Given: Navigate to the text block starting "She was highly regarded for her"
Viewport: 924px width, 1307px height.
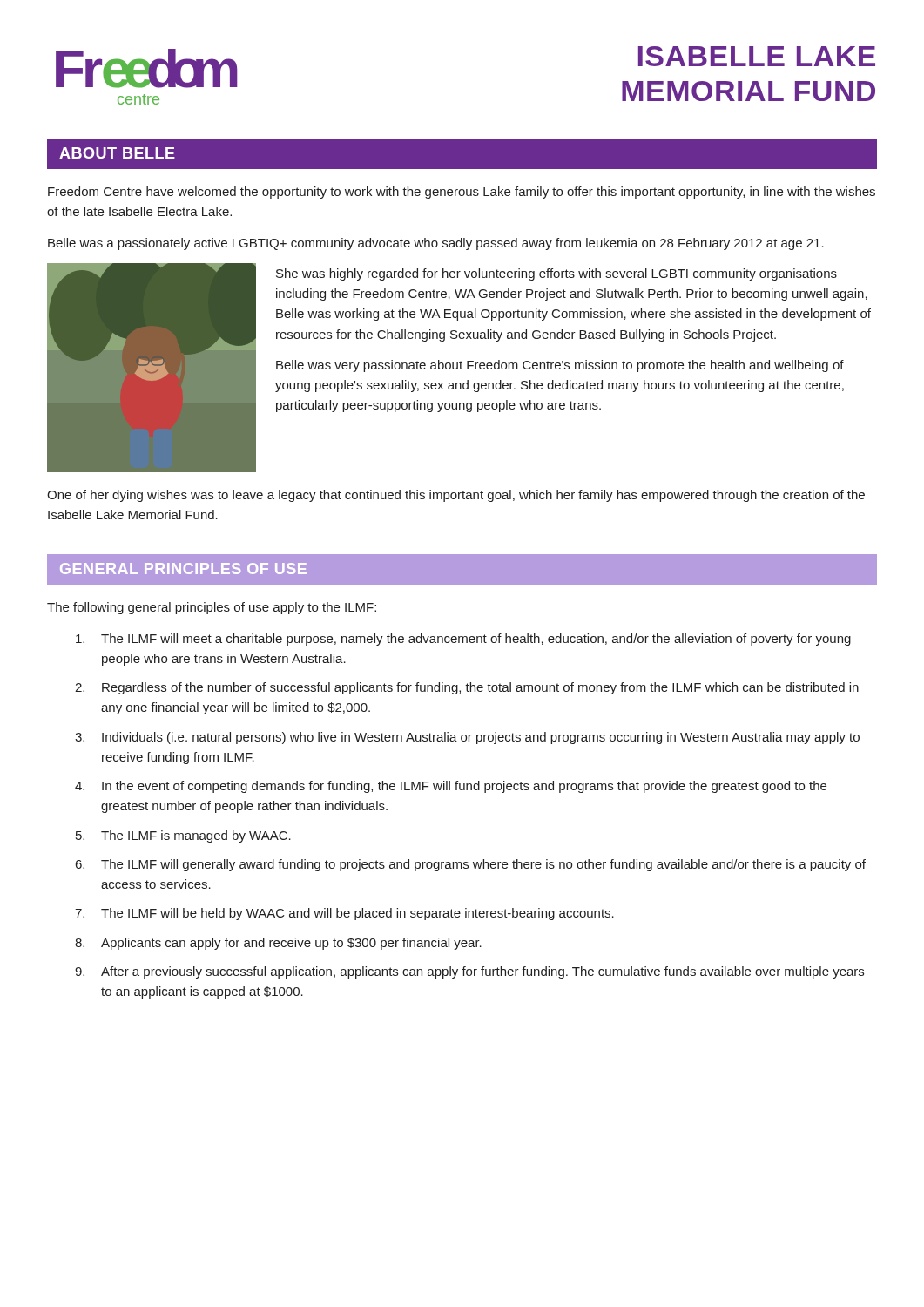Looking at the screenshot, I should (x=576, y=339).
